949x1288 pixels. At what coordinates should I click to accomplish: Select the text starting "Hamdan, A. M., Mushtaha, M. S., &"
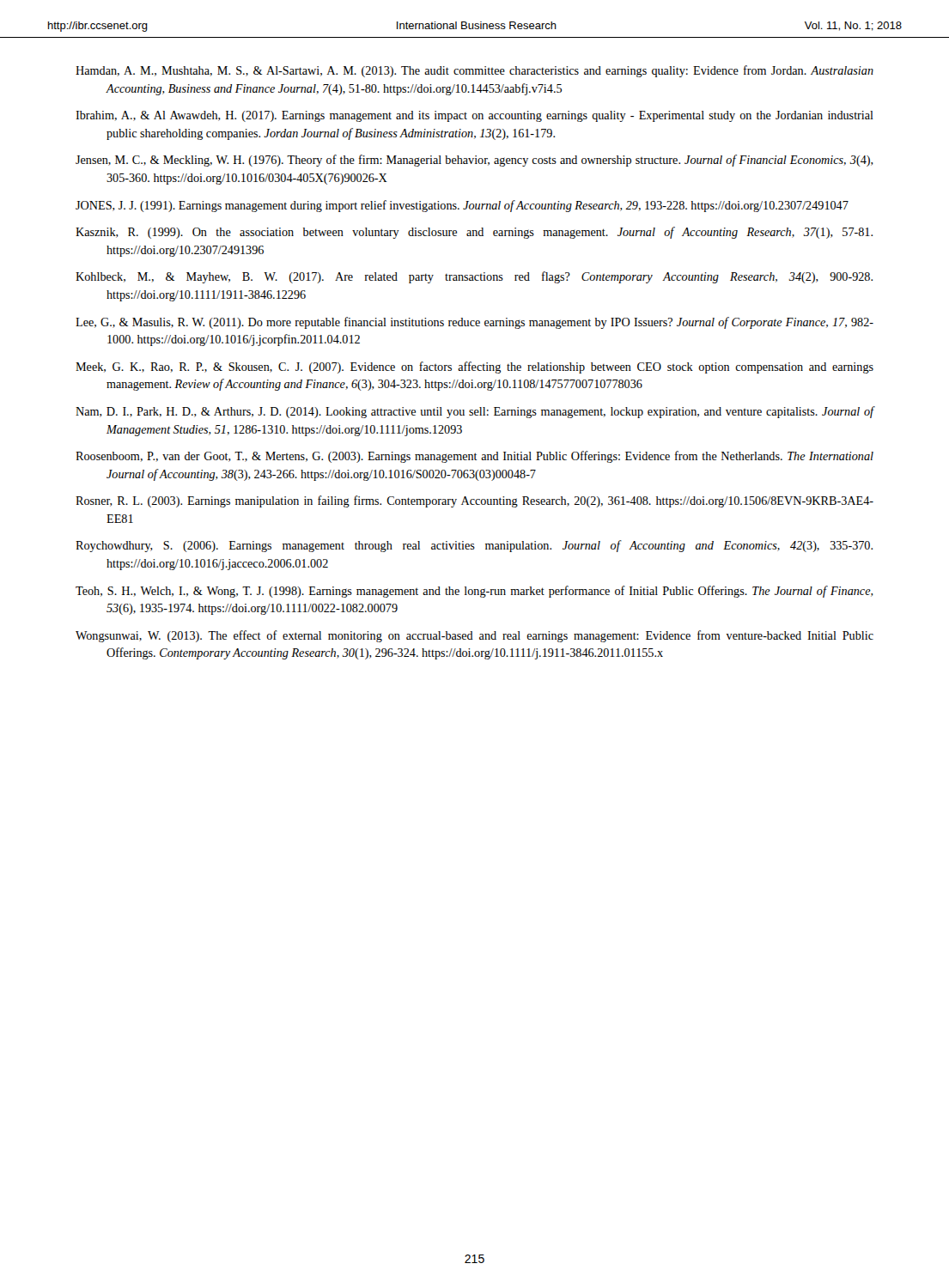[x=474, y=80]
